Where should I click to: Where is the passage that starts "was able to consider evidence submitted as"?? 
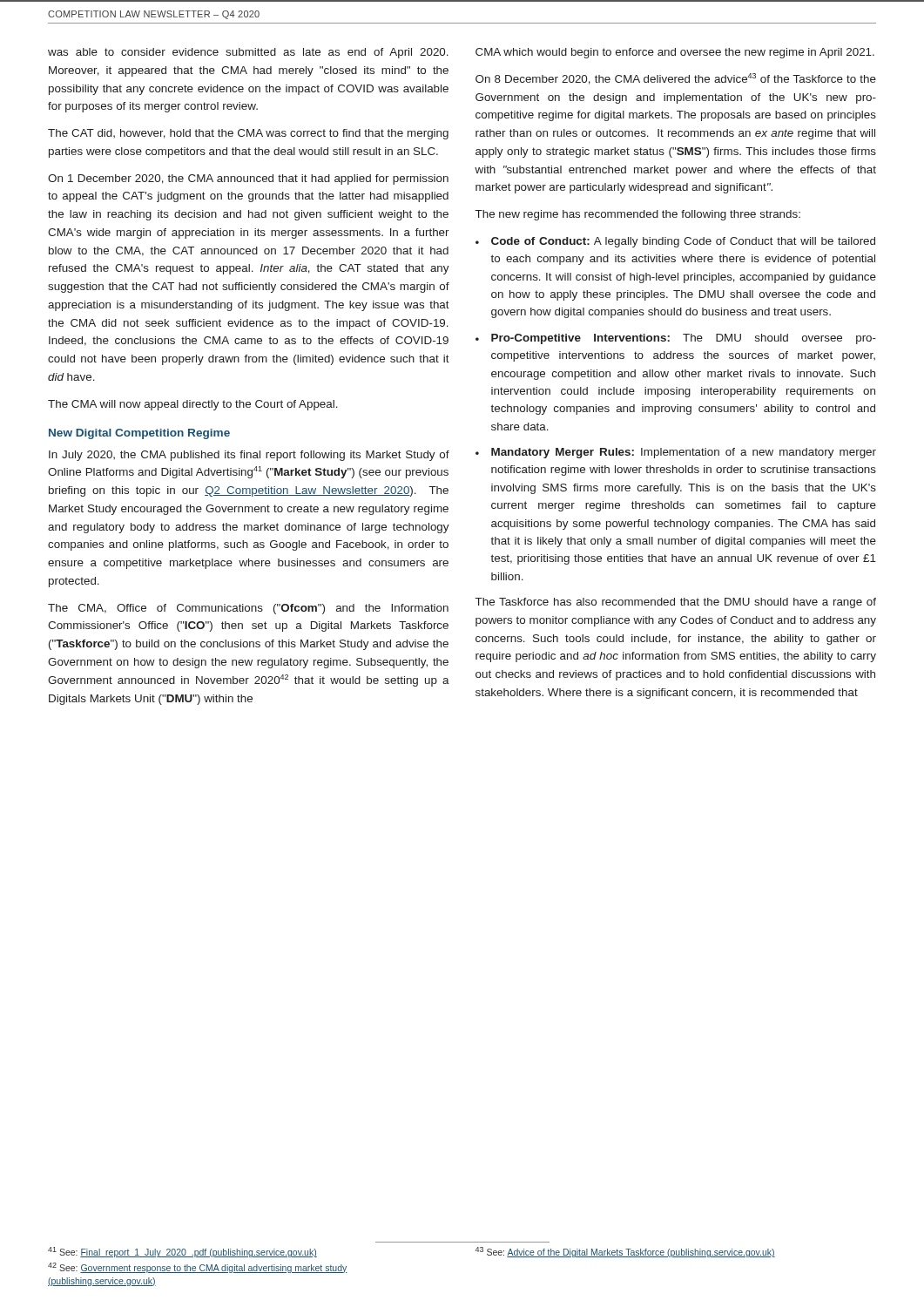pos(248,79)
